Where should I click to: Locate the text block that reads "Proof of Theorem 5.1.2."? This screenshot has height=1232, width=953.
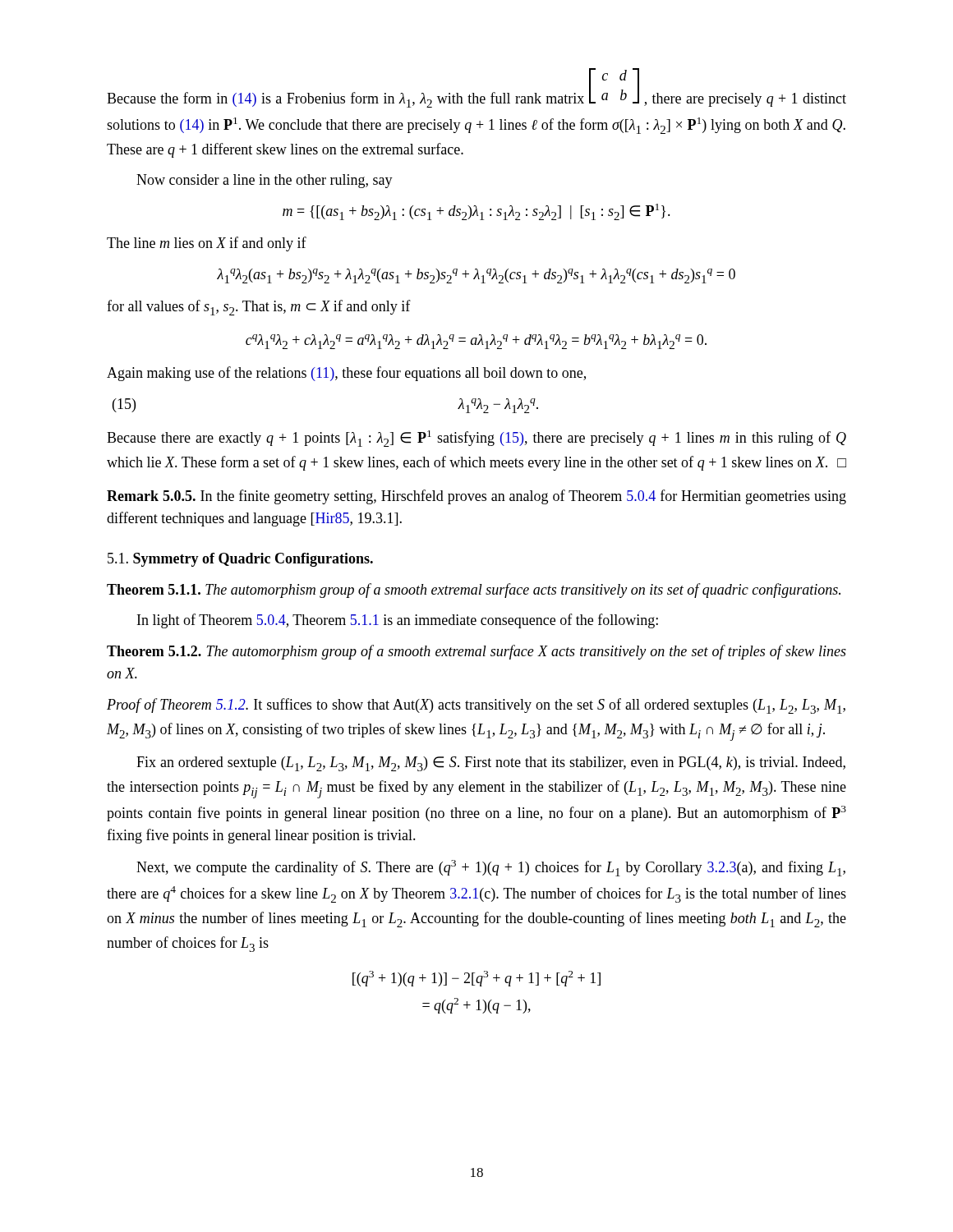pos(476,719)
